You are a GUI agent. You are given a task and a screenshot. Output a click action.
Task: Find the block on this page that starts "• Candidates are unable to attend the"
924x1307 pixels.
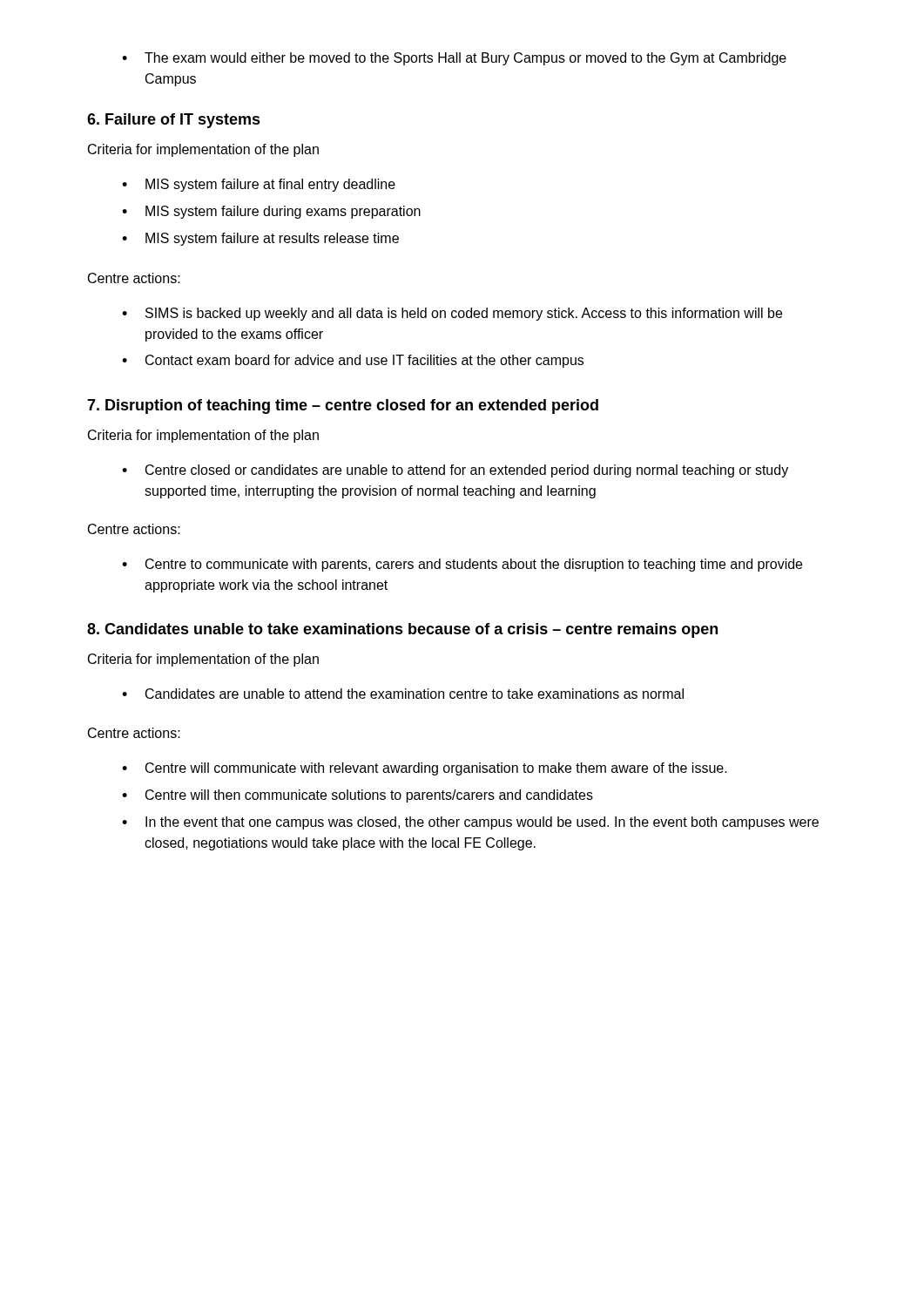click(479, 695)
